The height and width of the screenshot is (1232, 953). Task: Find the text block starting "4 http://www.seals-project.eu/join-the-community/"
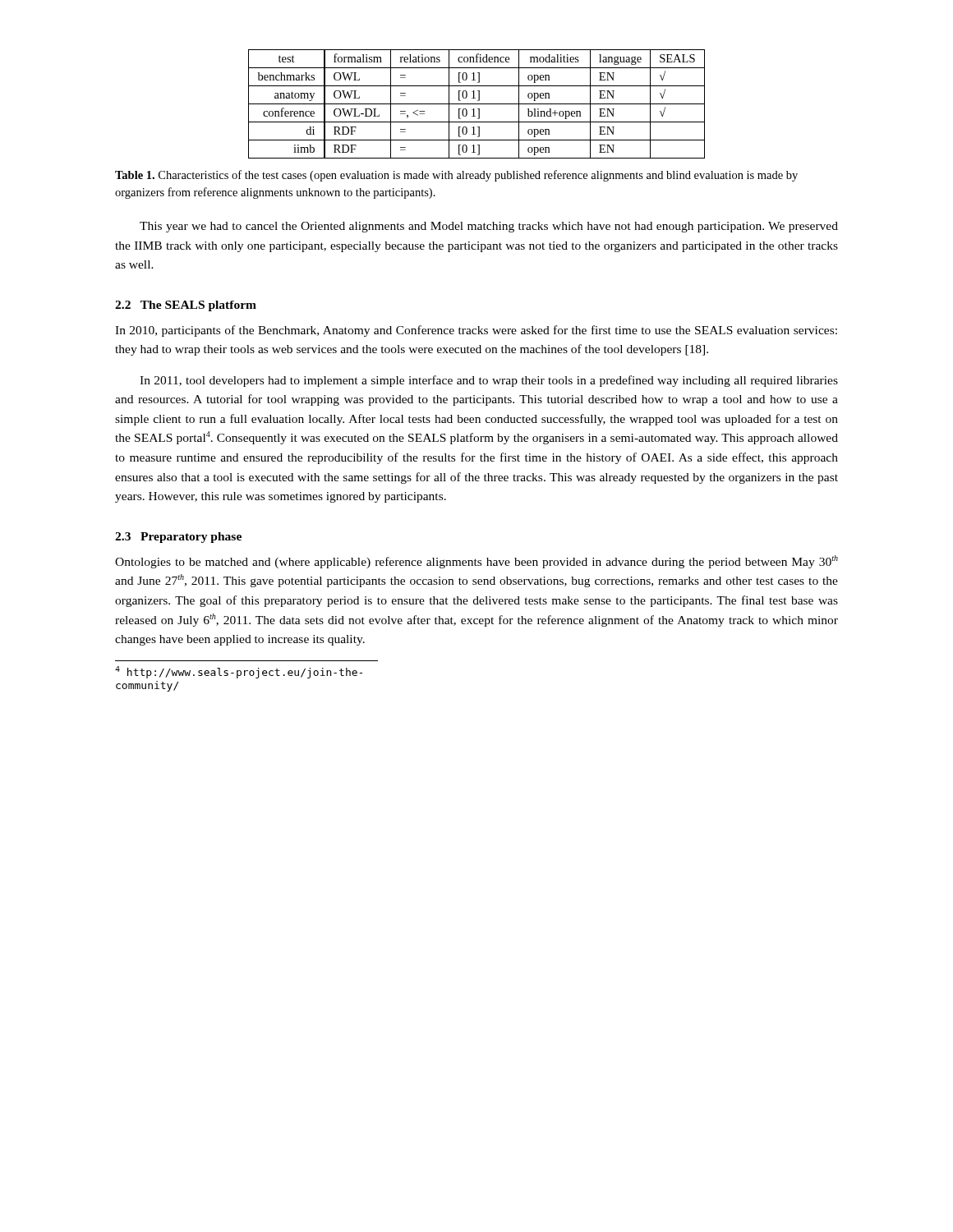pos(240,679)
